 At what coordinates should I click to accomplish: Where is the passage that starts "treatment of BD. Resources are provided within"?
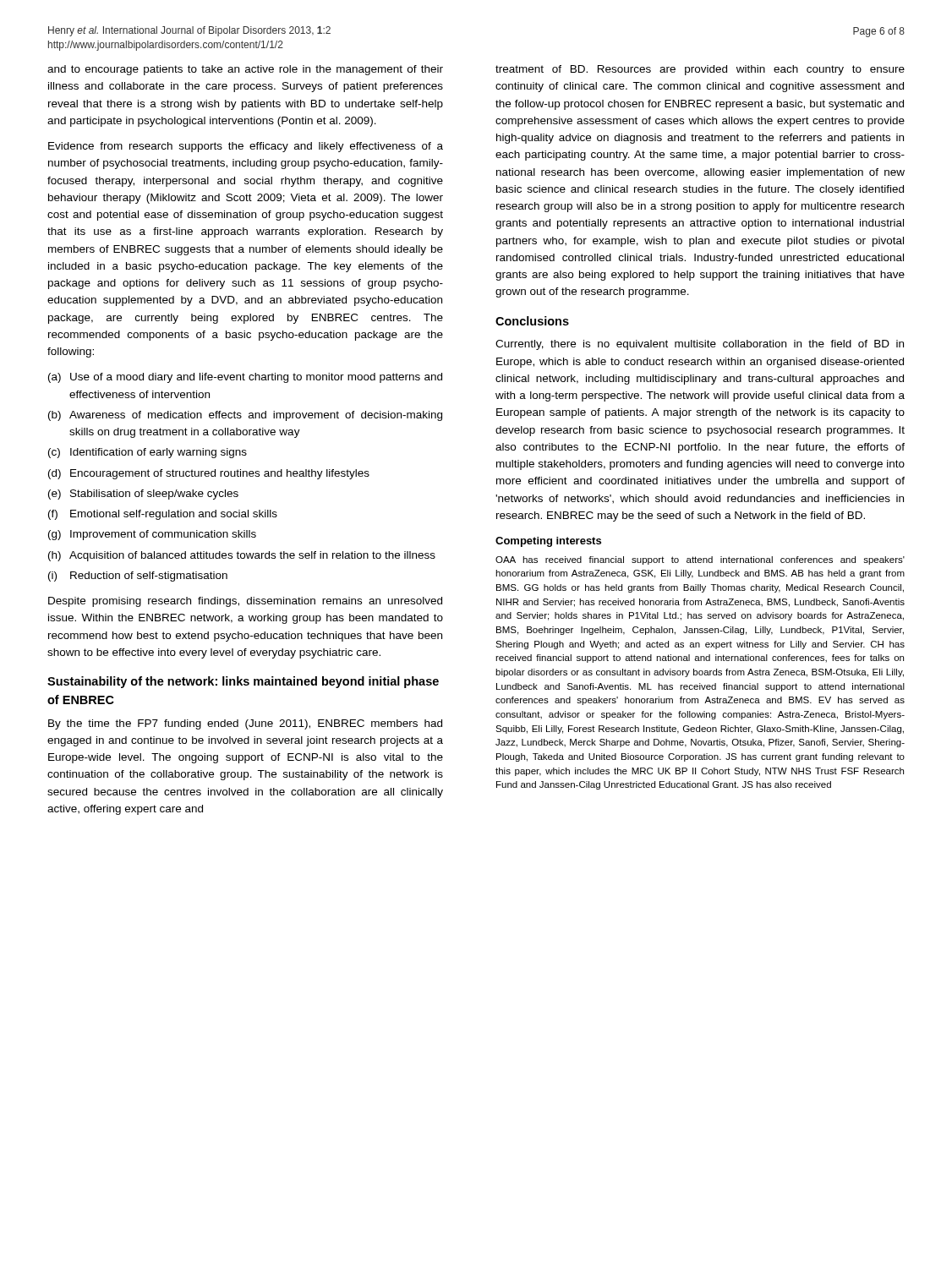coord(700,181)
